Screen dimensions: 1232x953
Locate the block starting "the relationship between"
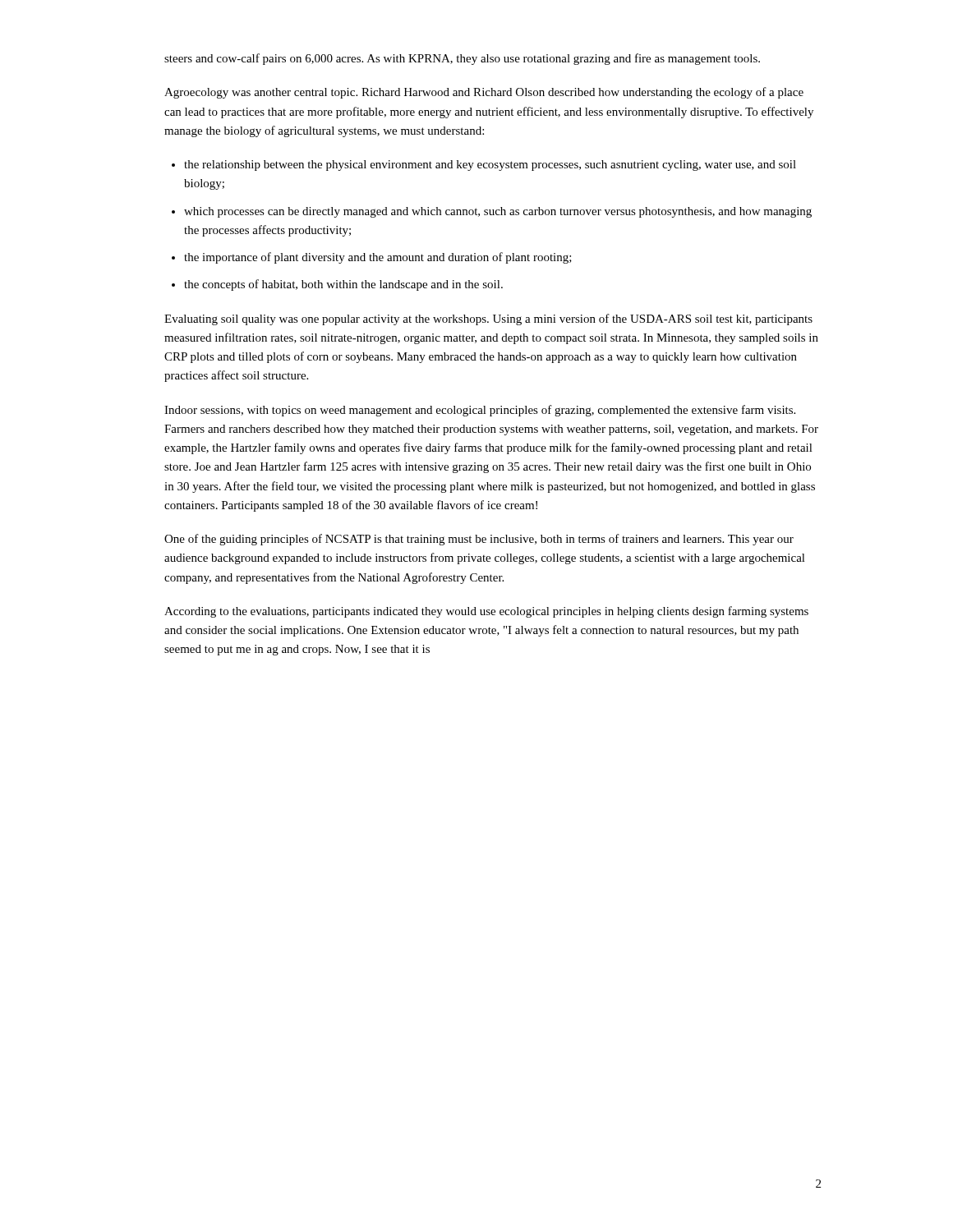pos(490,174)
